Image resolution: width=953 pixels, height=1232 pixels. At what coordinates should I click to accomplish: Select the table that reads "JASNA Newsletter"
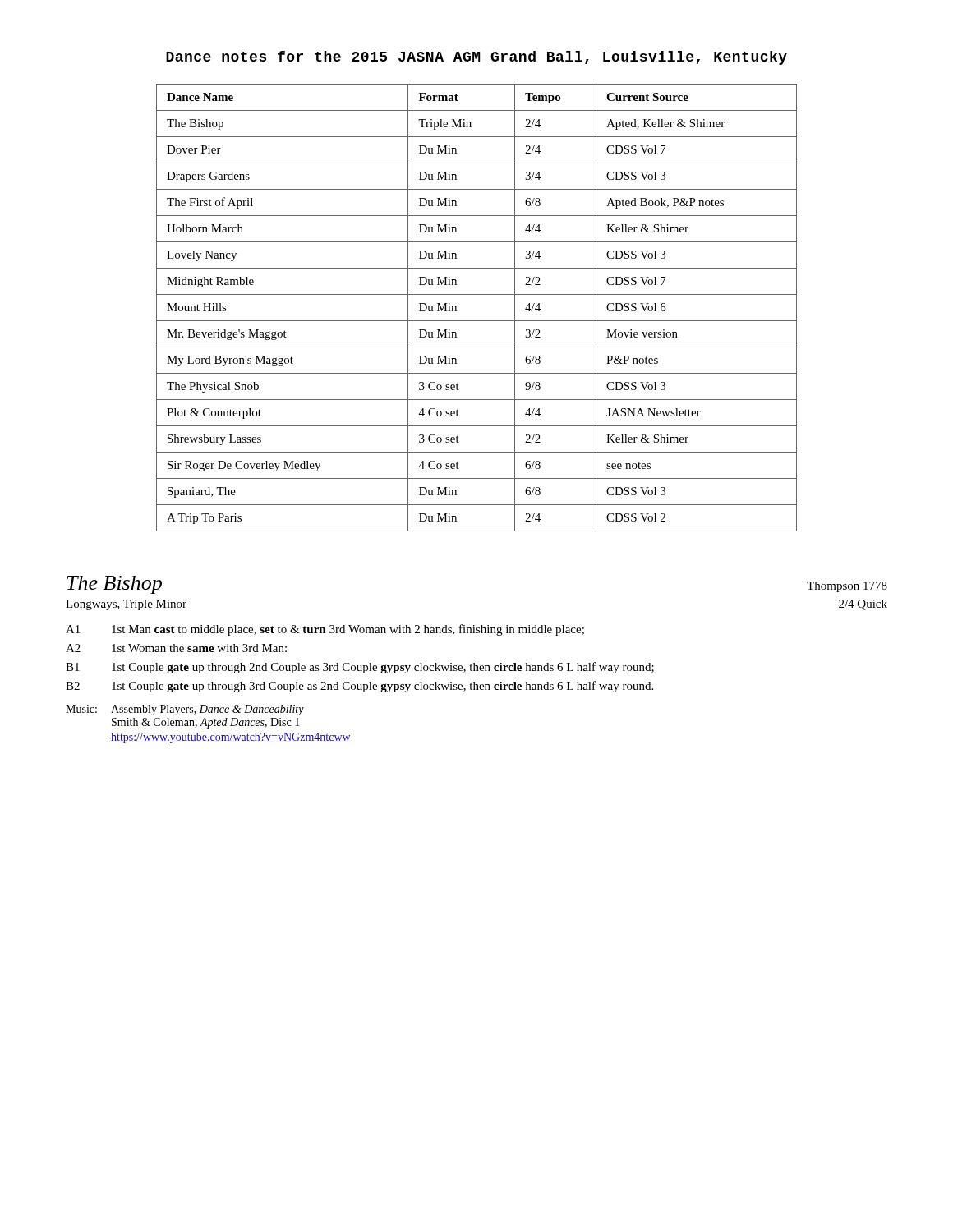(x=476, y=308)
